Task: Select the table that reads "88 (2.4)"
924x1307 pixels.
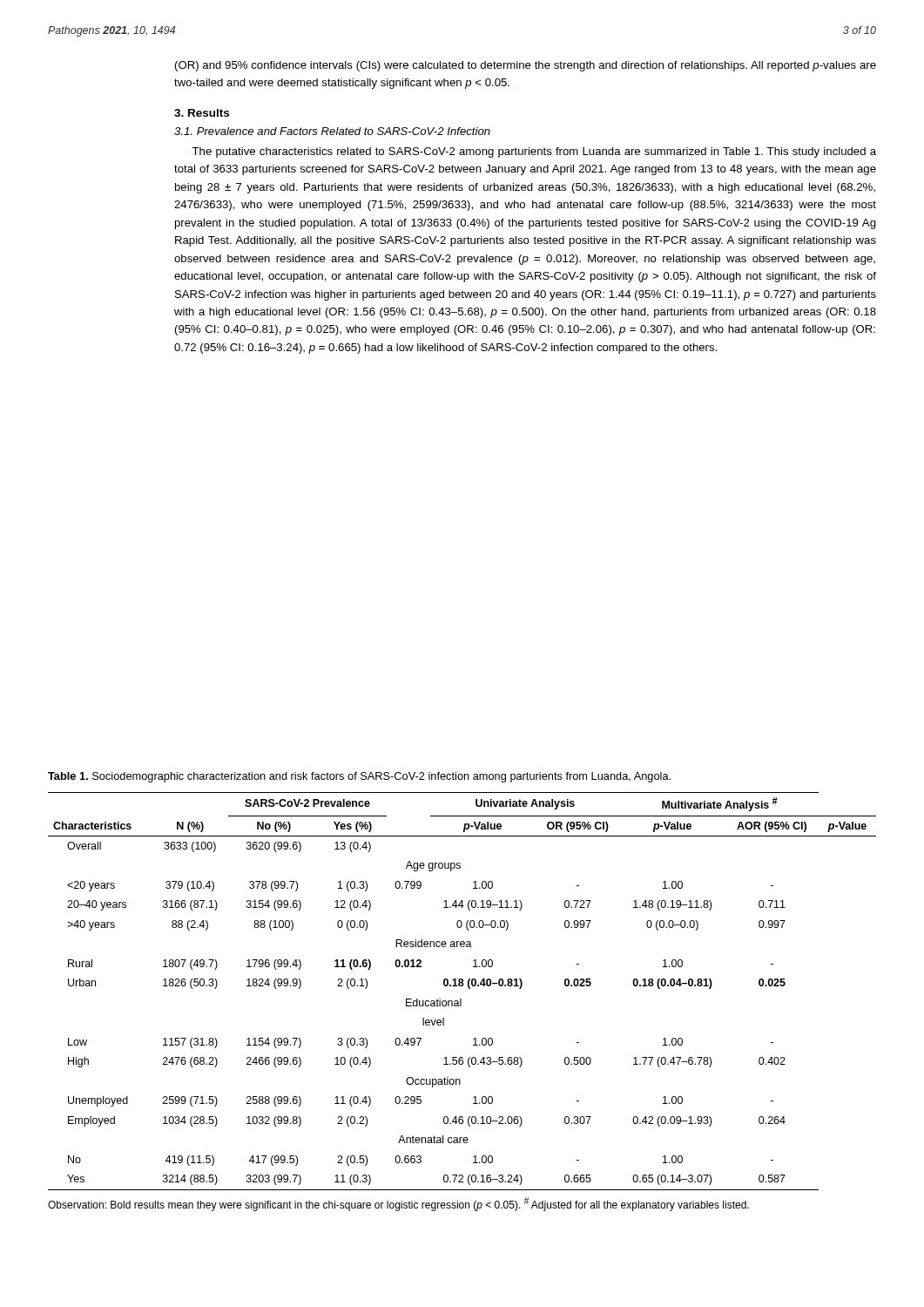Action: [x=462, y=991]
